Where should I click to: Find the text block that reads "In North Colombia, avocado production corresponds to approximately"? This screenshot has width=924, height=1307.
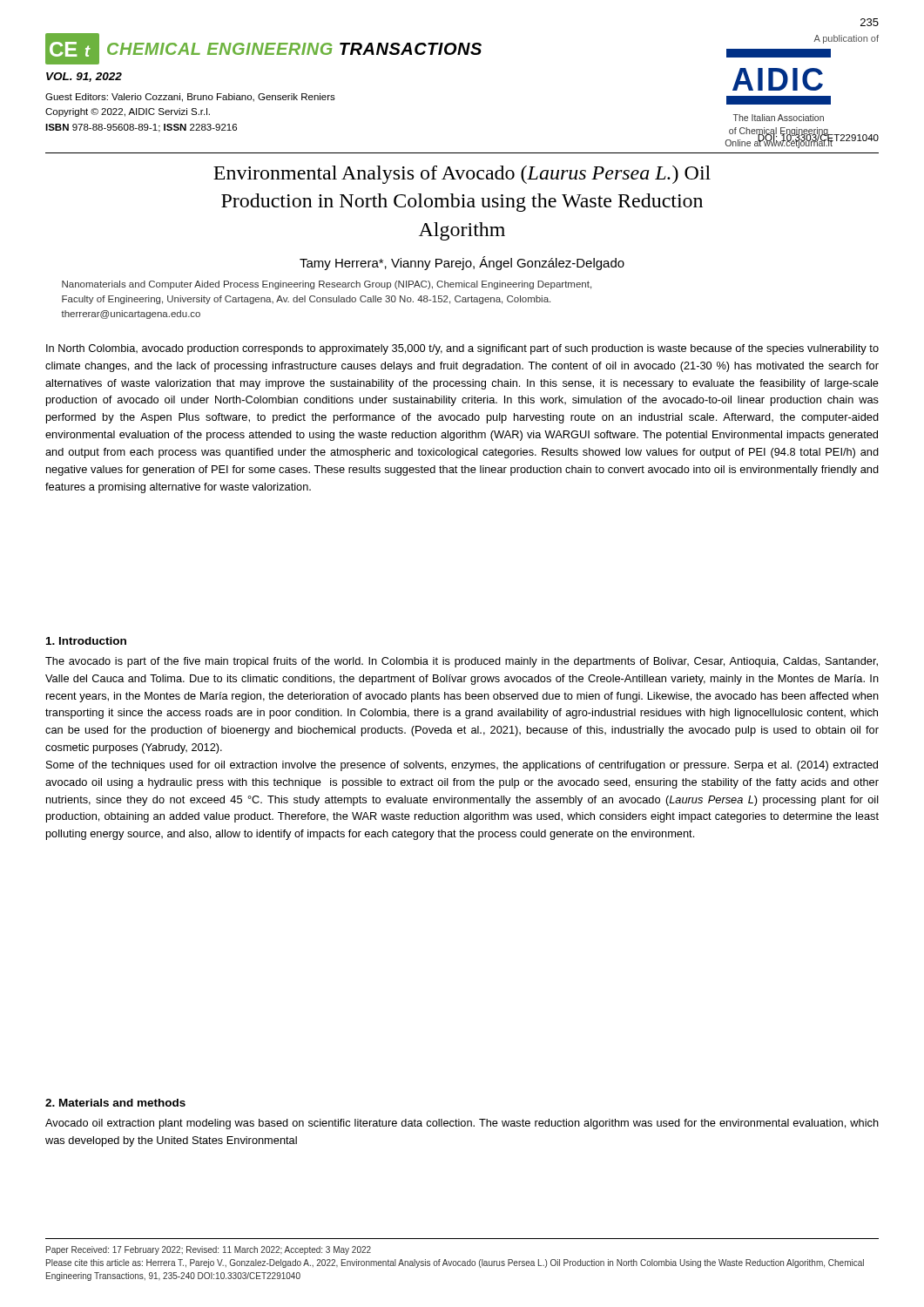coord(462,417)
